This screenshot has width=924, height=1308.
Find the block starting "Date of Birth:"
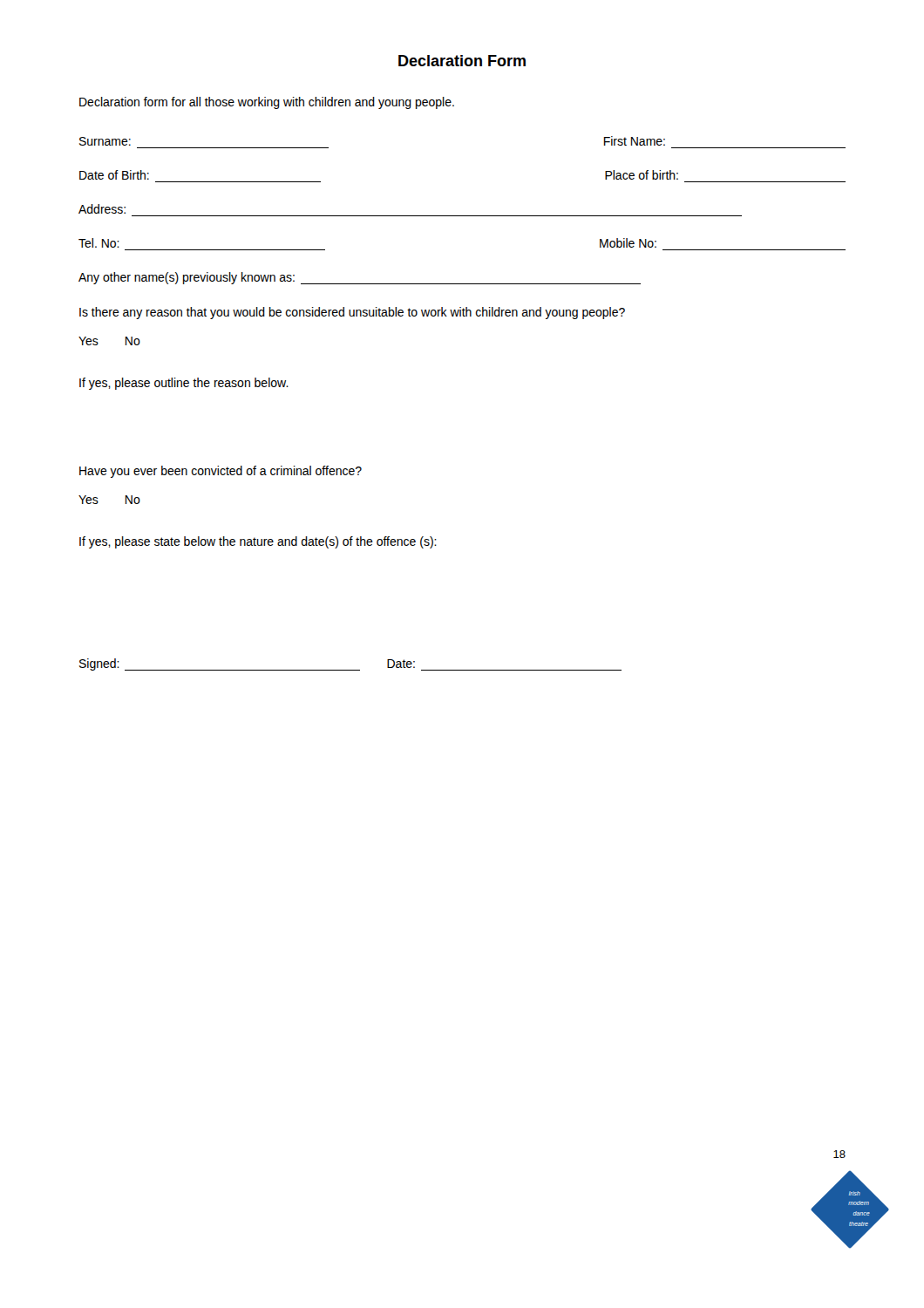click(x=113, y=175)
